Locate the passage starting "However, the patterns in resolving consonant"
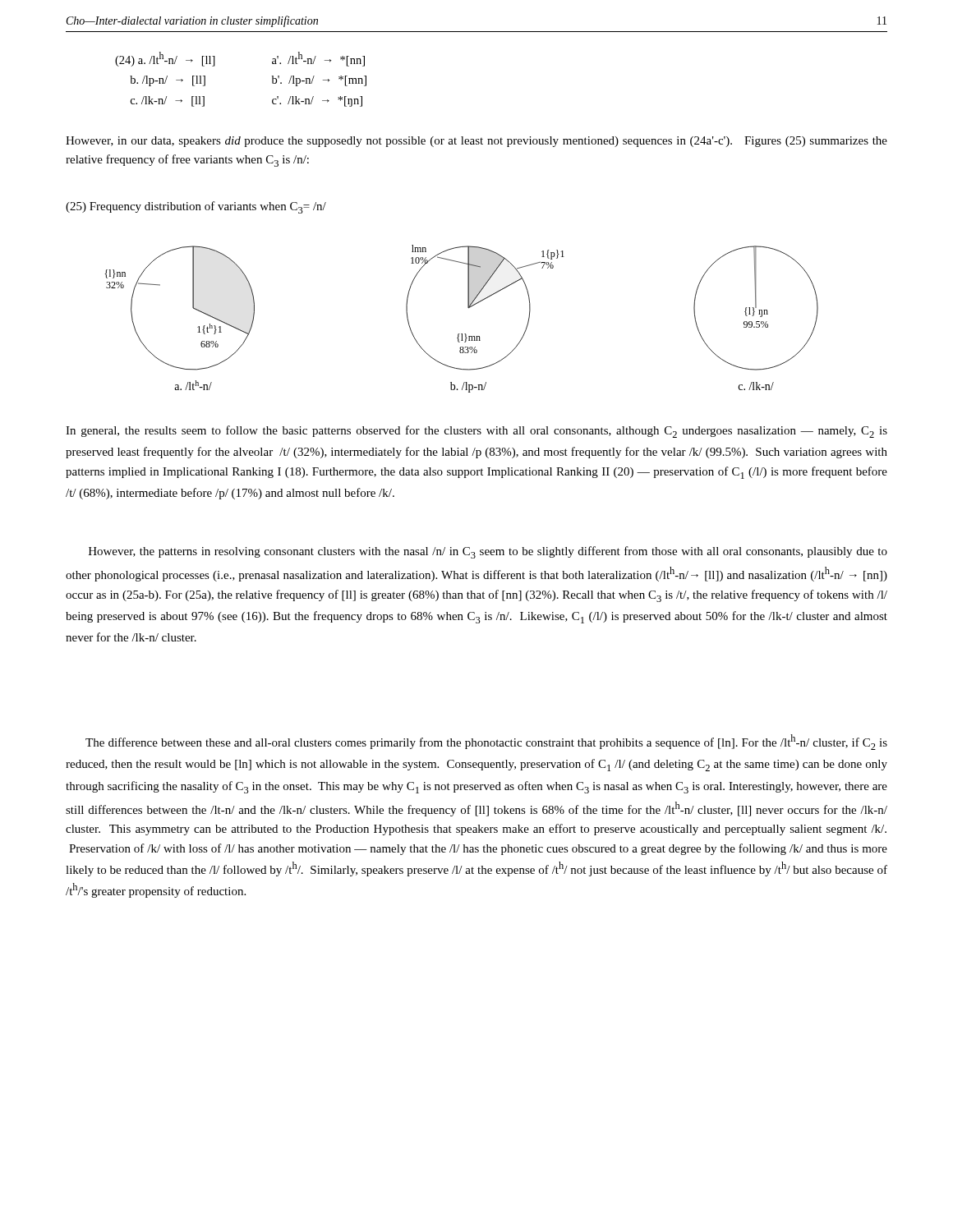953x1232 pixels. (476, 594)
